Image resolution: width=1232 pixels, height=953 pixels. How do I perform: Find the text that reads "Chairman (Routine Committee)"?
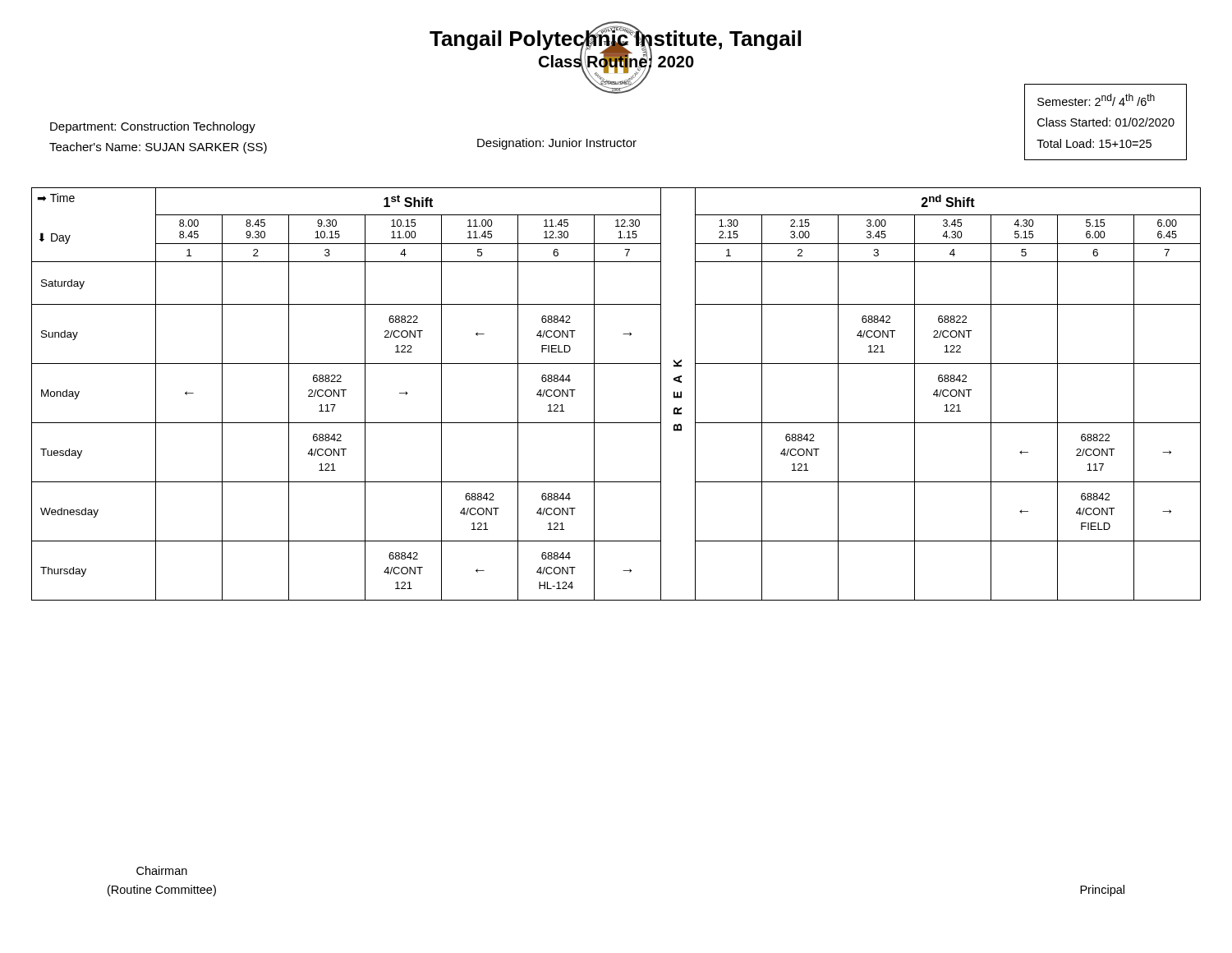tap(162, 880)
